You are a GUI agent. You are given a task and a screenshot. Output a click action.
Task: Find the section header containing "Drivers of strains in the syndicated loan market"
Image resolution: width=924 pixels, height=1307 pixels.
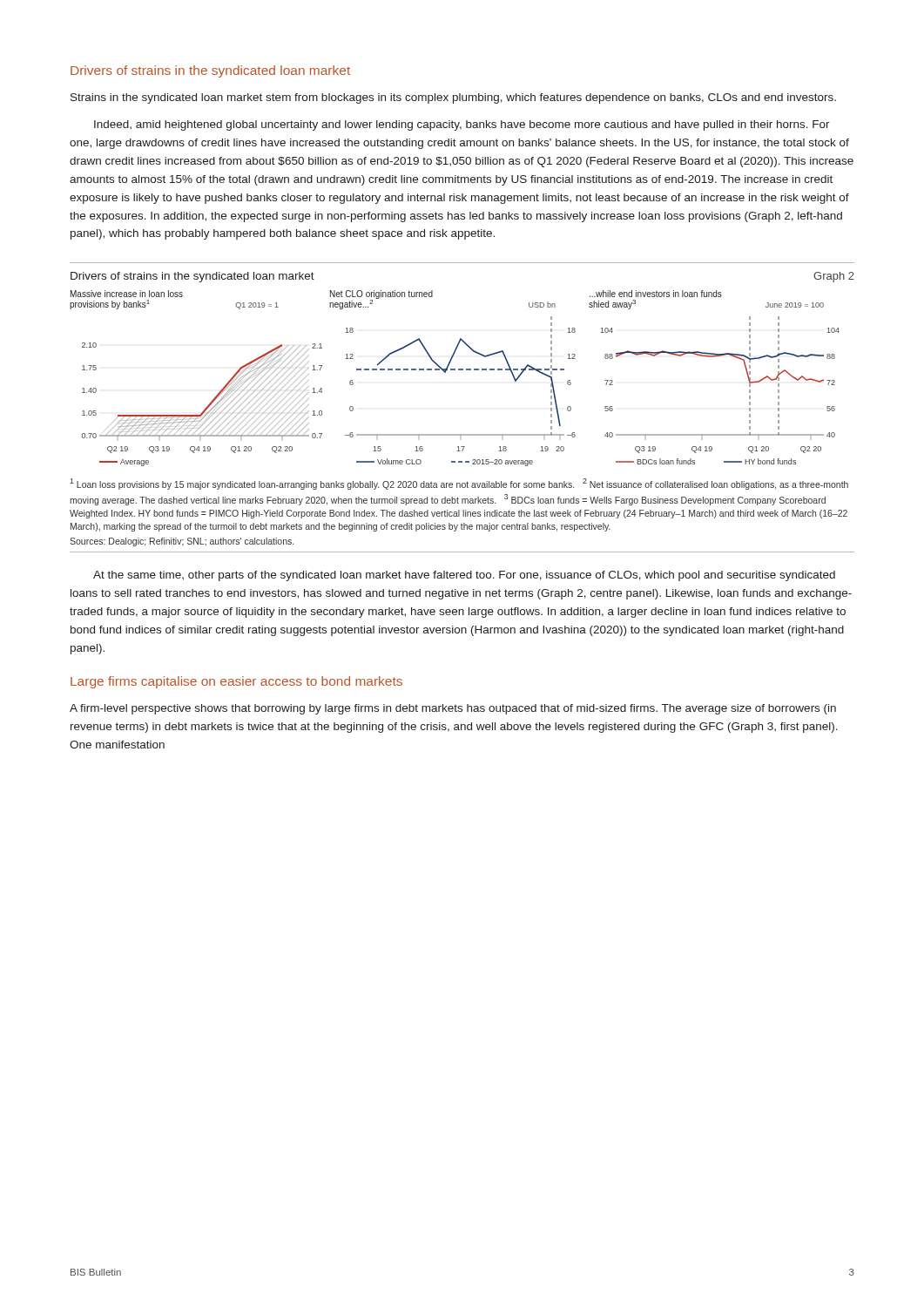coord(210,70)
